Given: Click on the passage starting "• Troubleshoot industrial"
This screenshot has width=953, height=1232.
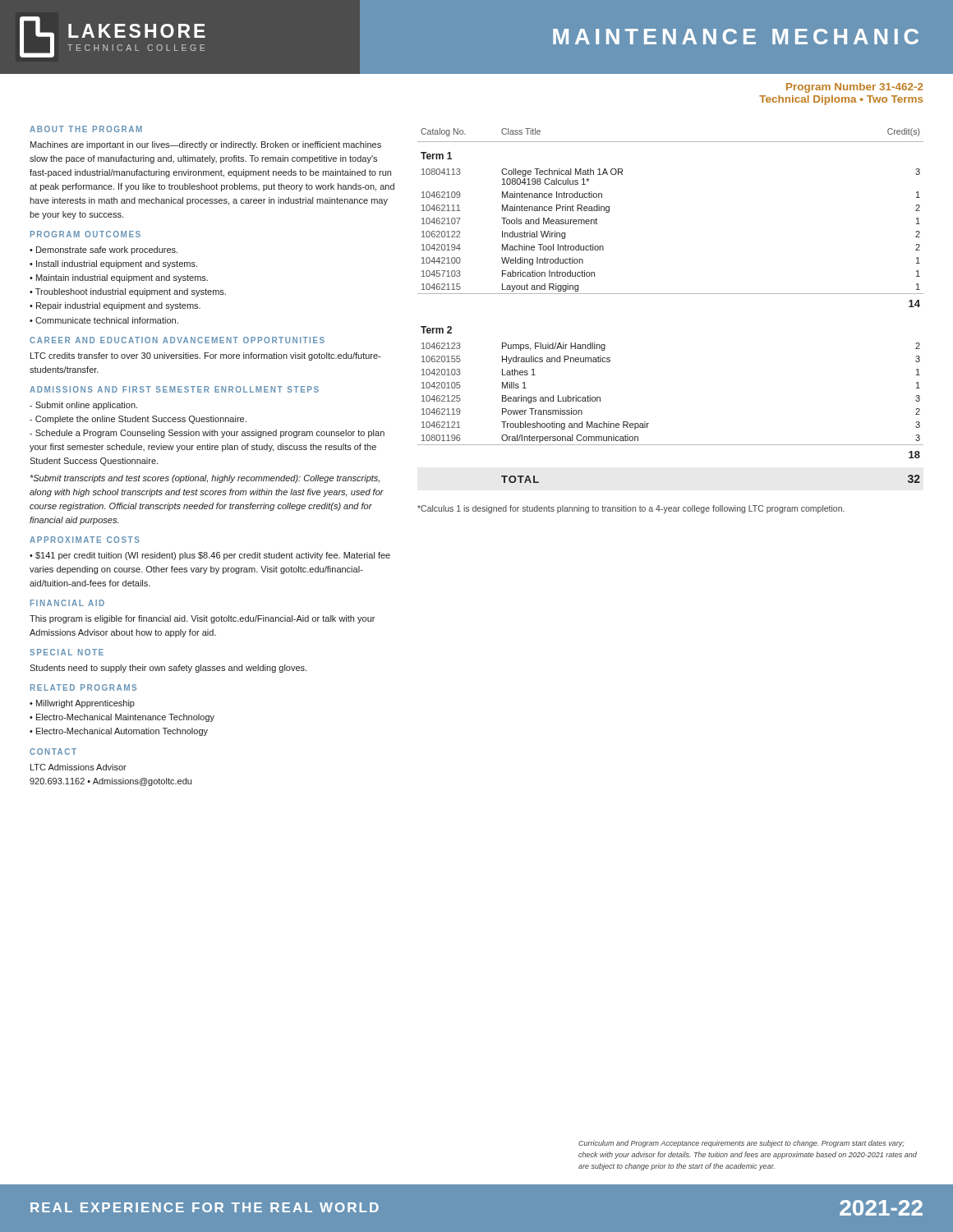Looking at the screenshot, I should coord(128,292).
